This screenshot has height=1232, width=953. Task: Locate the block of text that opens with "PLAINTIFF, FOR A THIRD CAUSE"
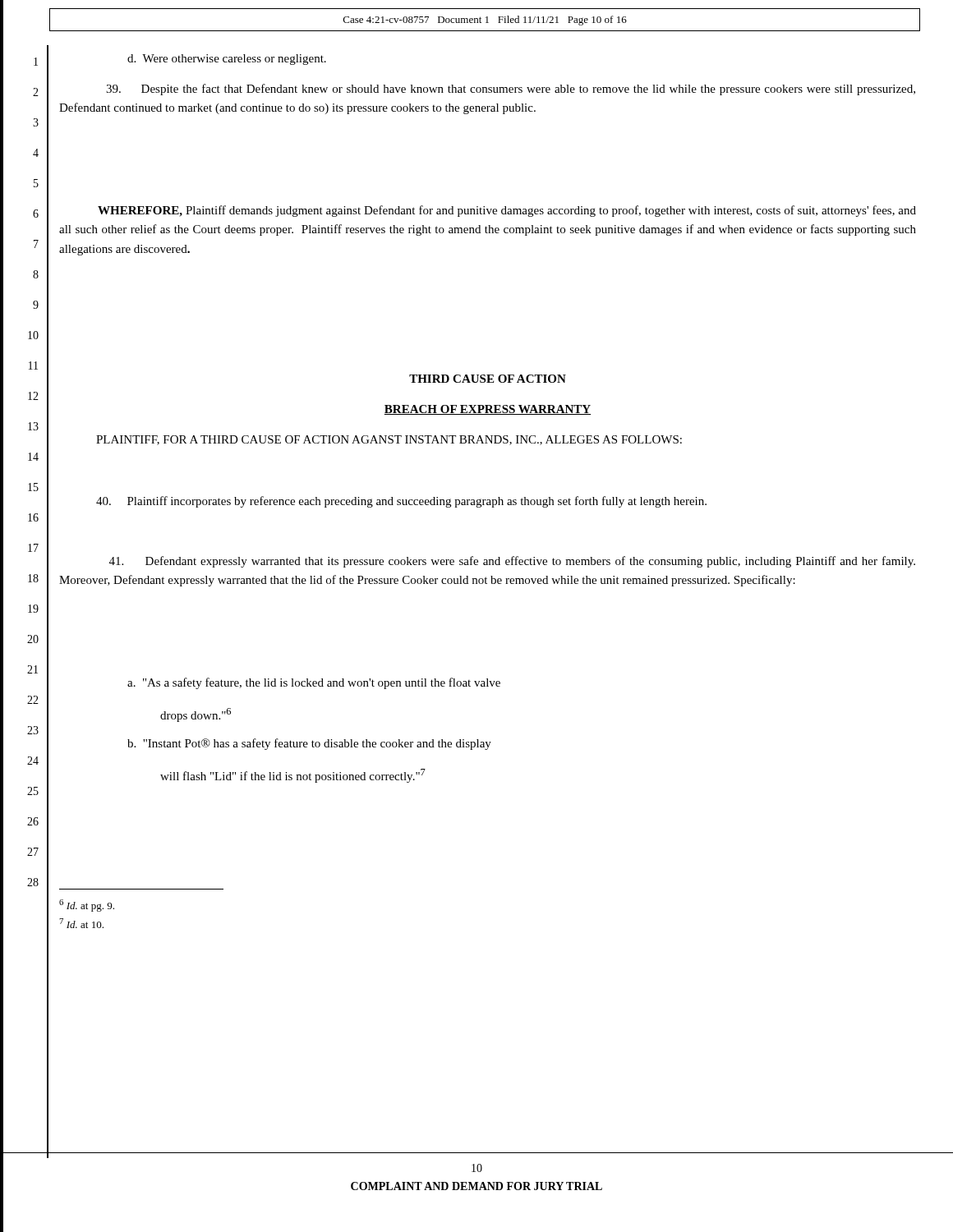[x=371, y=439]
